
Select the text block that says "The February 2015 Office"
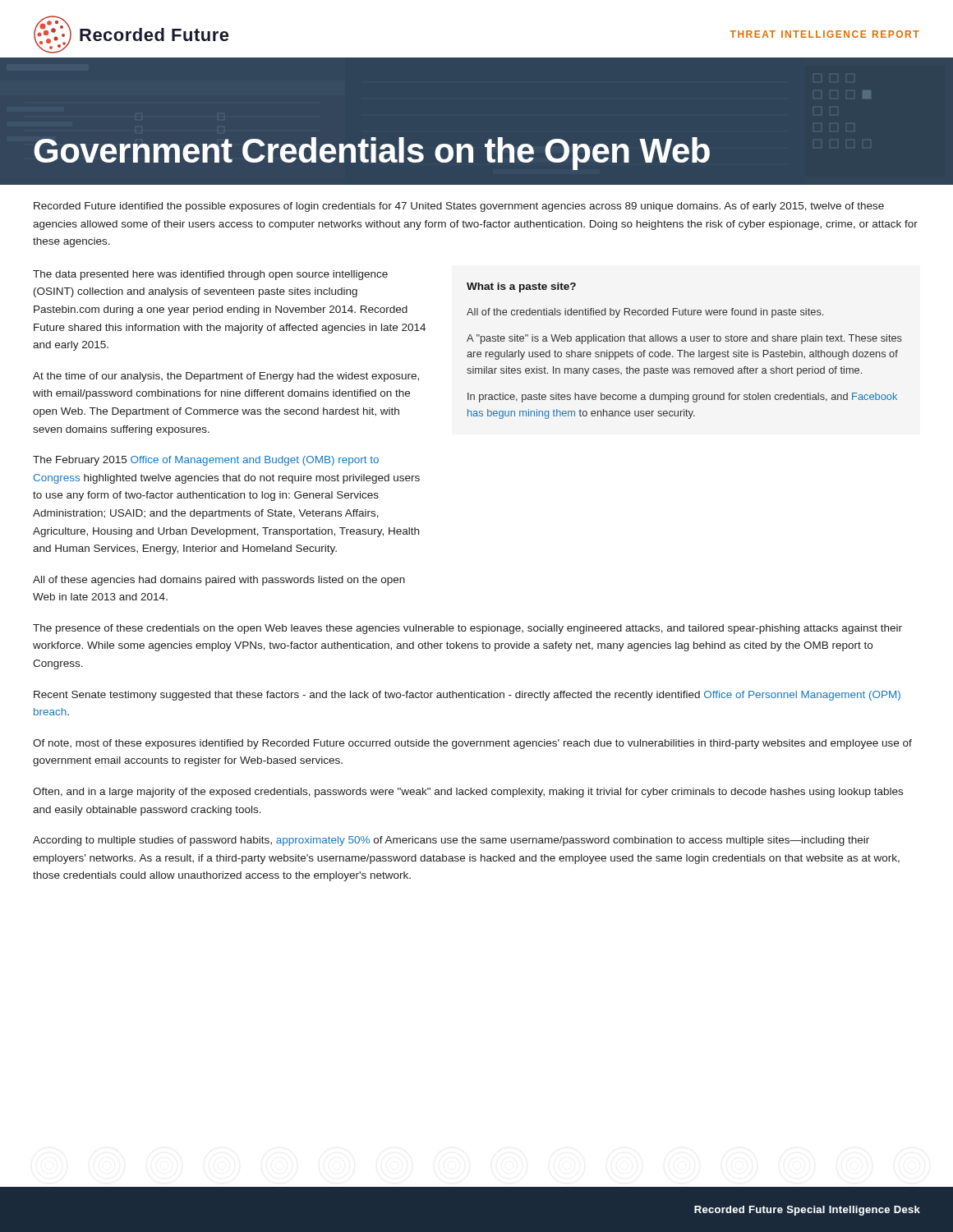pos(226,504)
